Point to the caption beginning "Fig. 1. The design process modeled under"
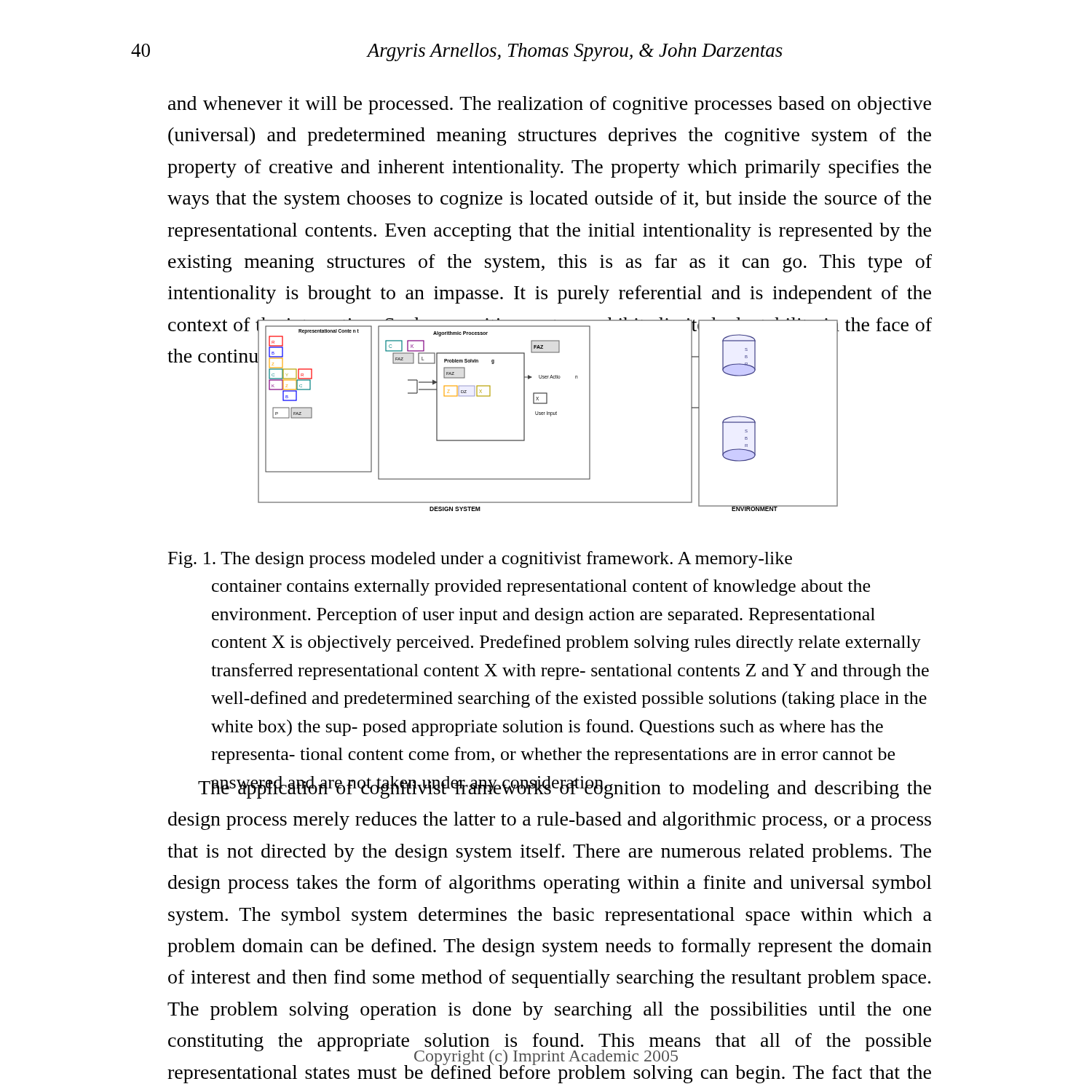This screenshot has width=1092, height=1092. click(550, 672)
